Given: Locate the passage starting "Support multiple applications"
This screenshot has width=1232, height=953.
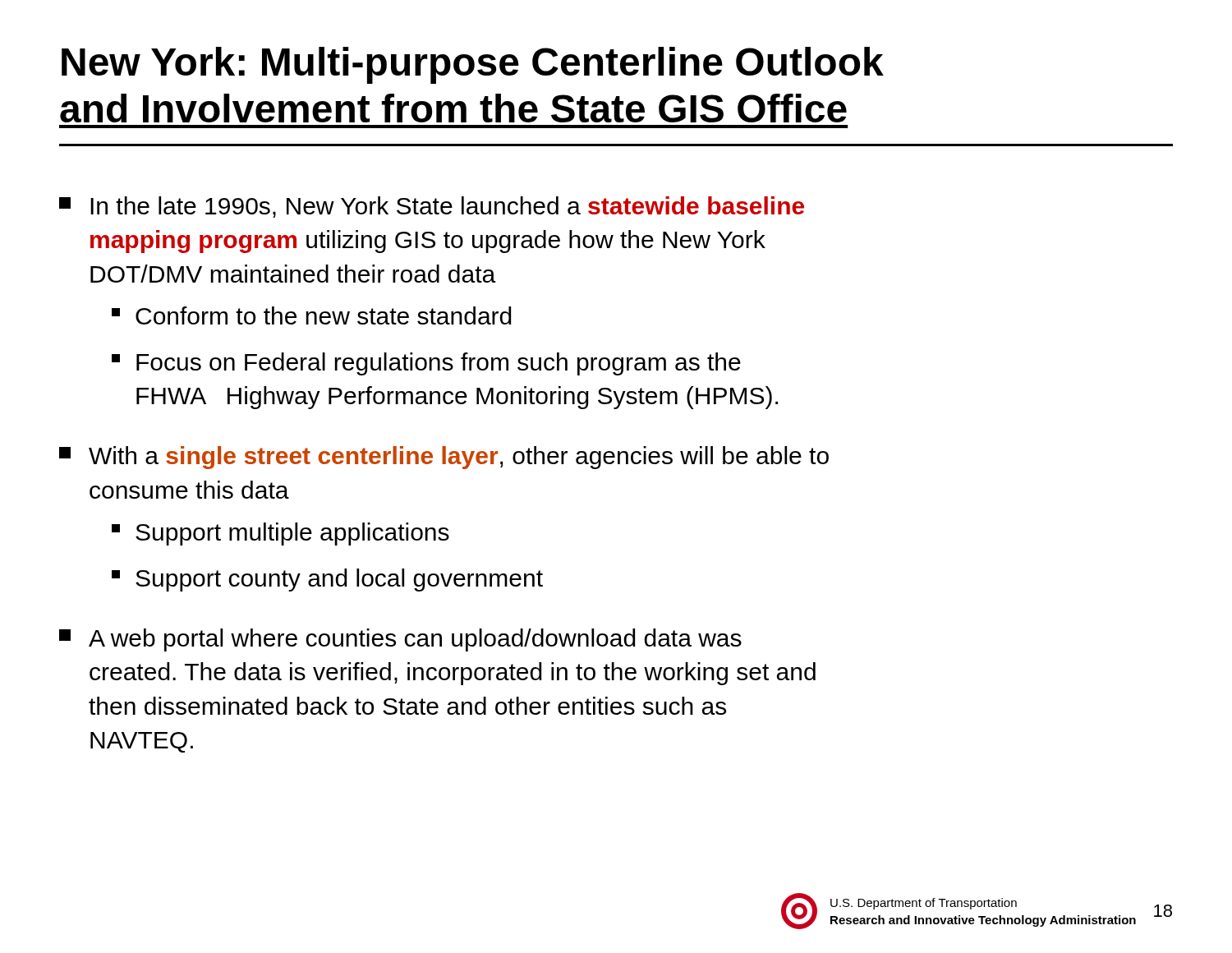Looking at the screenshot, I should [281, 532].
